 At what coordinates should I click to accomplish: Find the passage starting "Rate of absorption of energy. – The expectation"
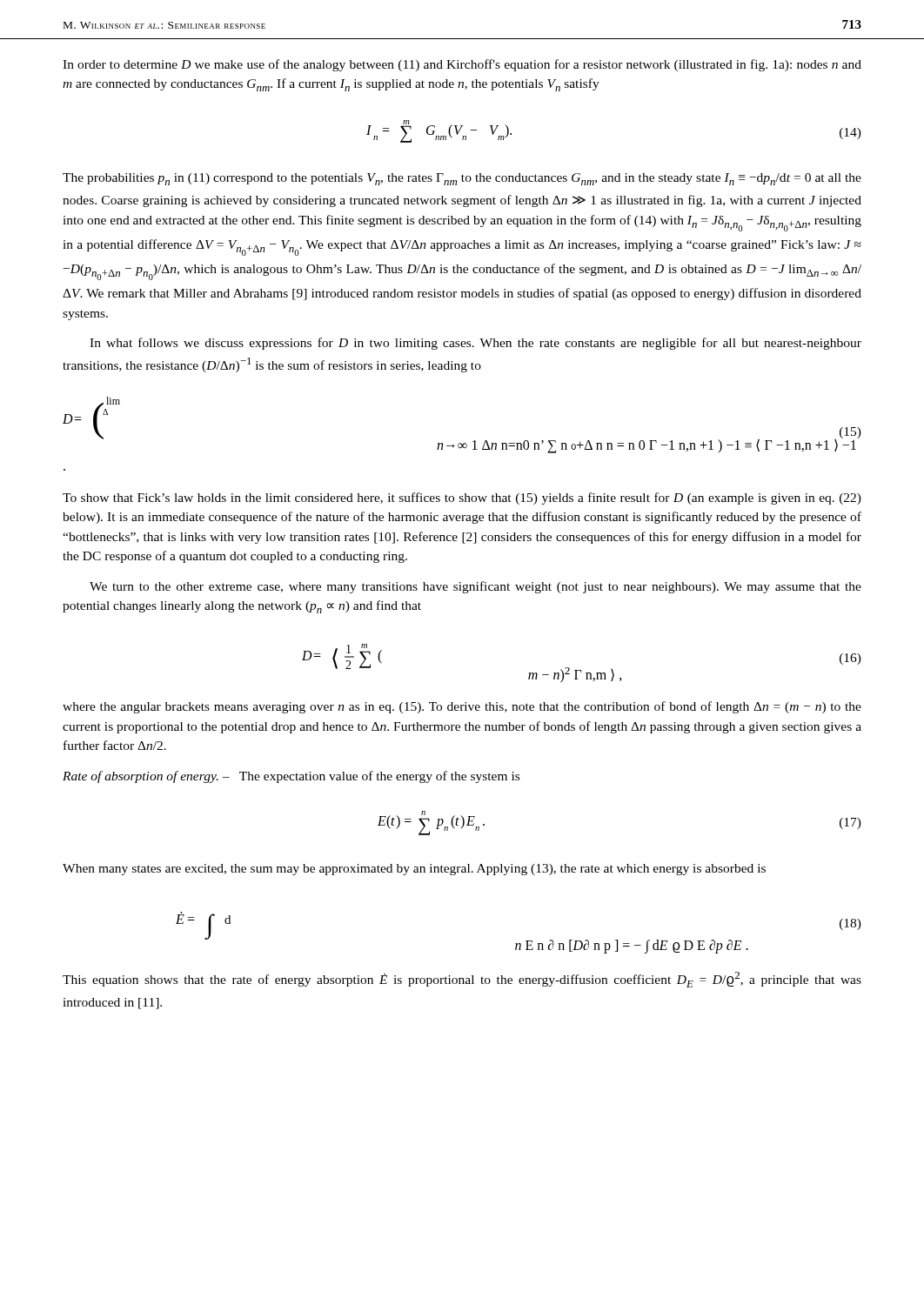coord(462,776)
